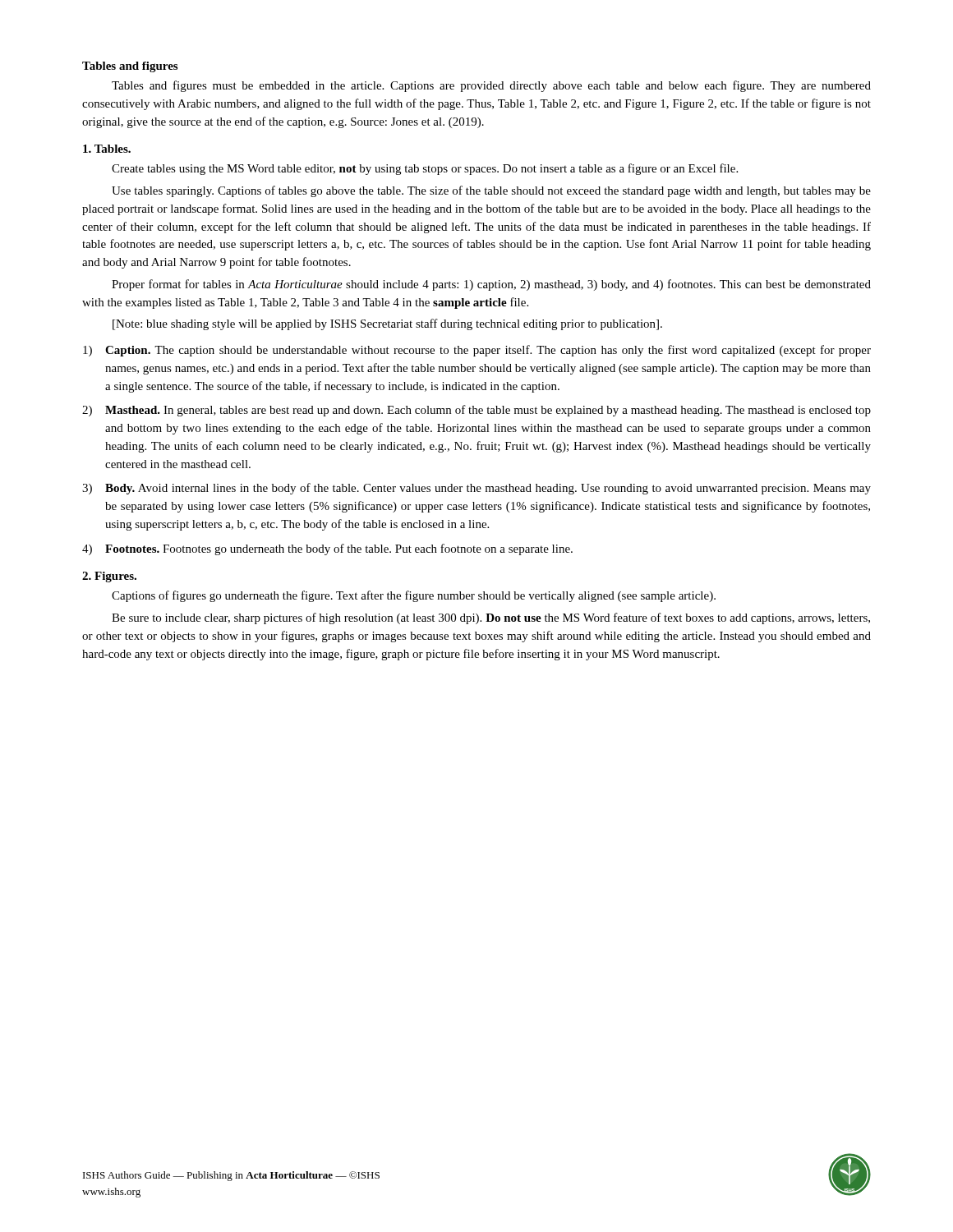Click on the list item that says "1) Caption. The caption should be"
Image resolution: width=953 pixels, height=1232 pixels.
[x=476, y=368]
